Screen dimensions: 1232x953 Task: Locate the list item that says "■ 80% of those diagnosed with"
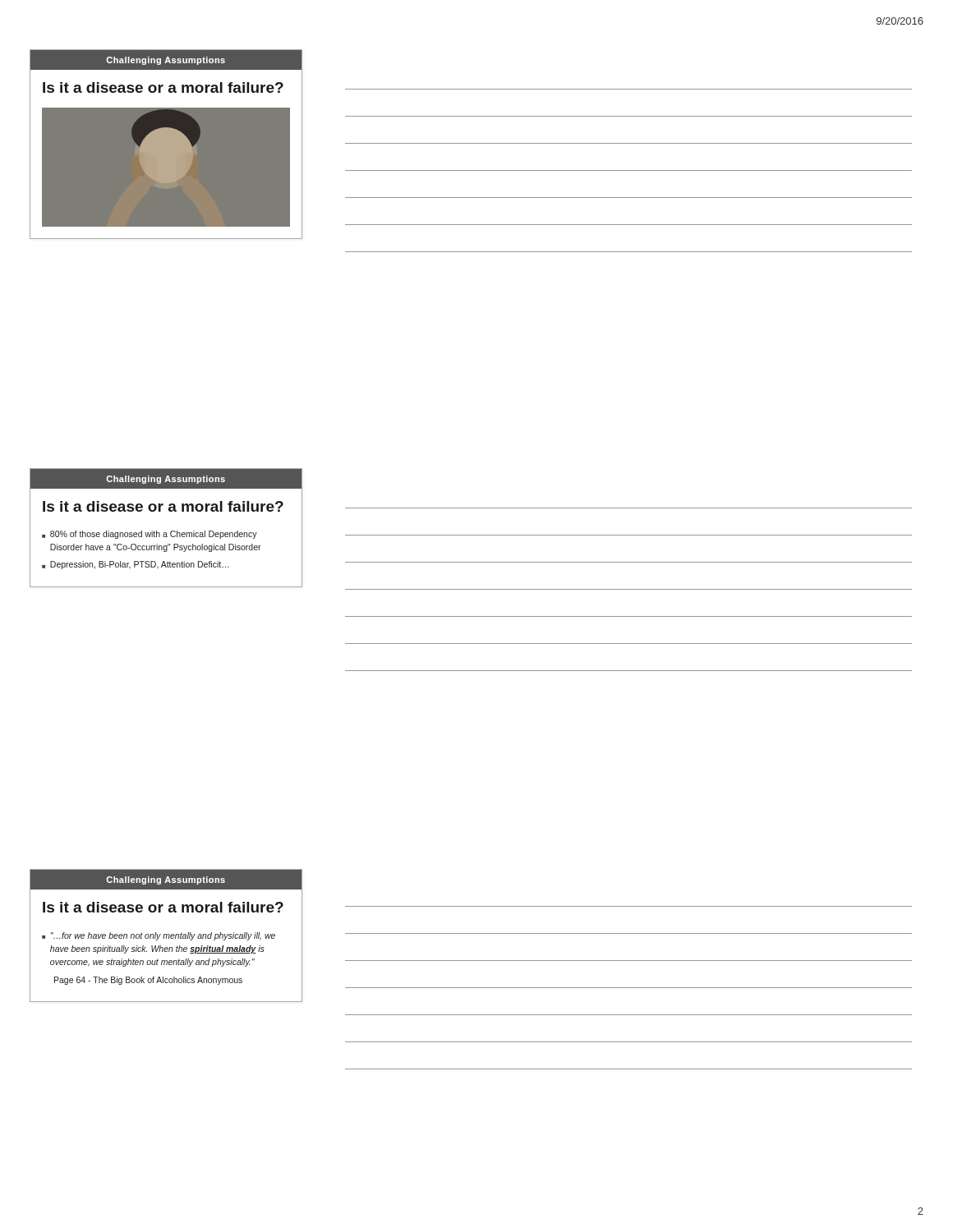pos(166,541)
